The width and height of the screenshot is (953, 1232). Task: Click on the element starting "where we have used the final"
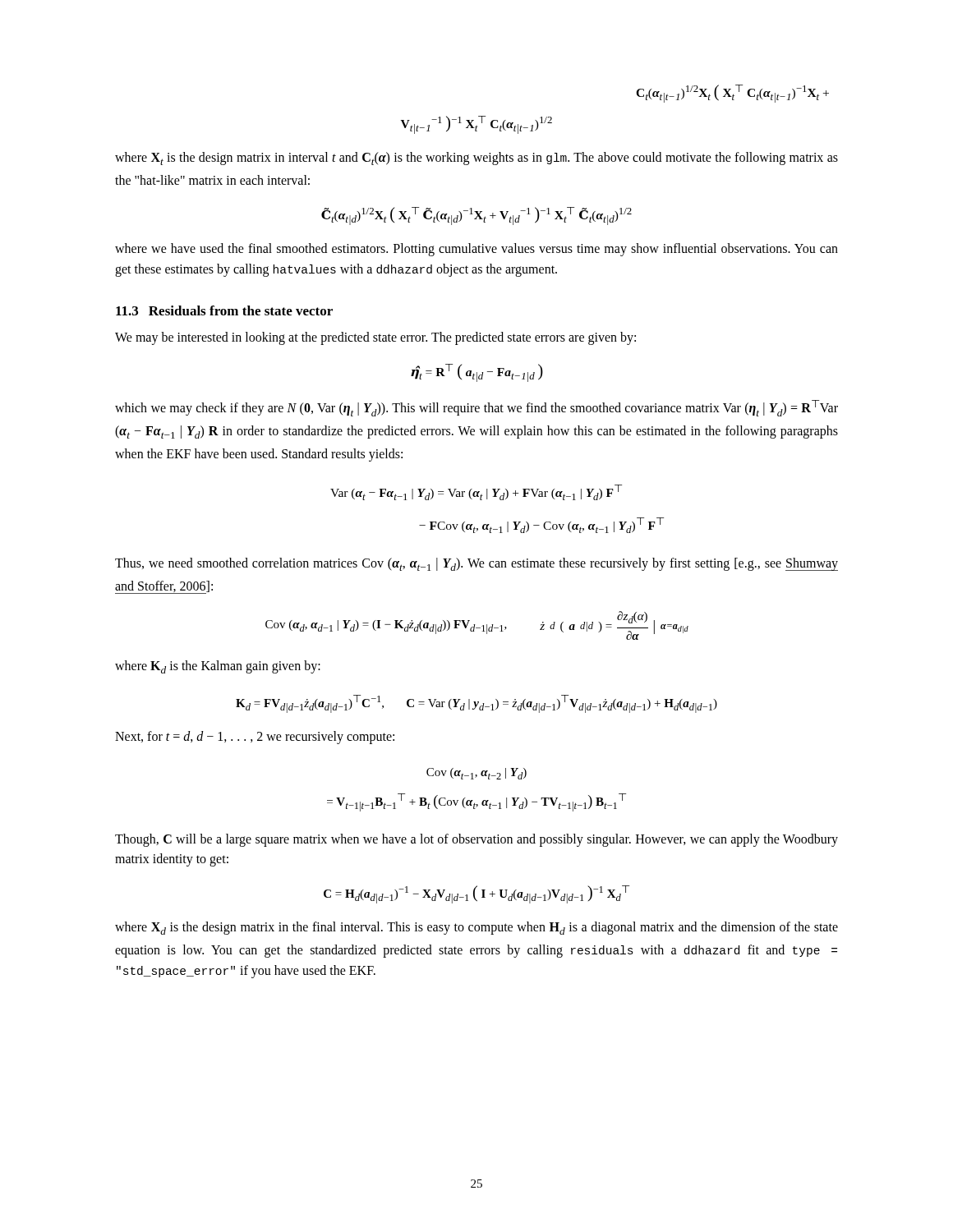[x=476, y=260]
